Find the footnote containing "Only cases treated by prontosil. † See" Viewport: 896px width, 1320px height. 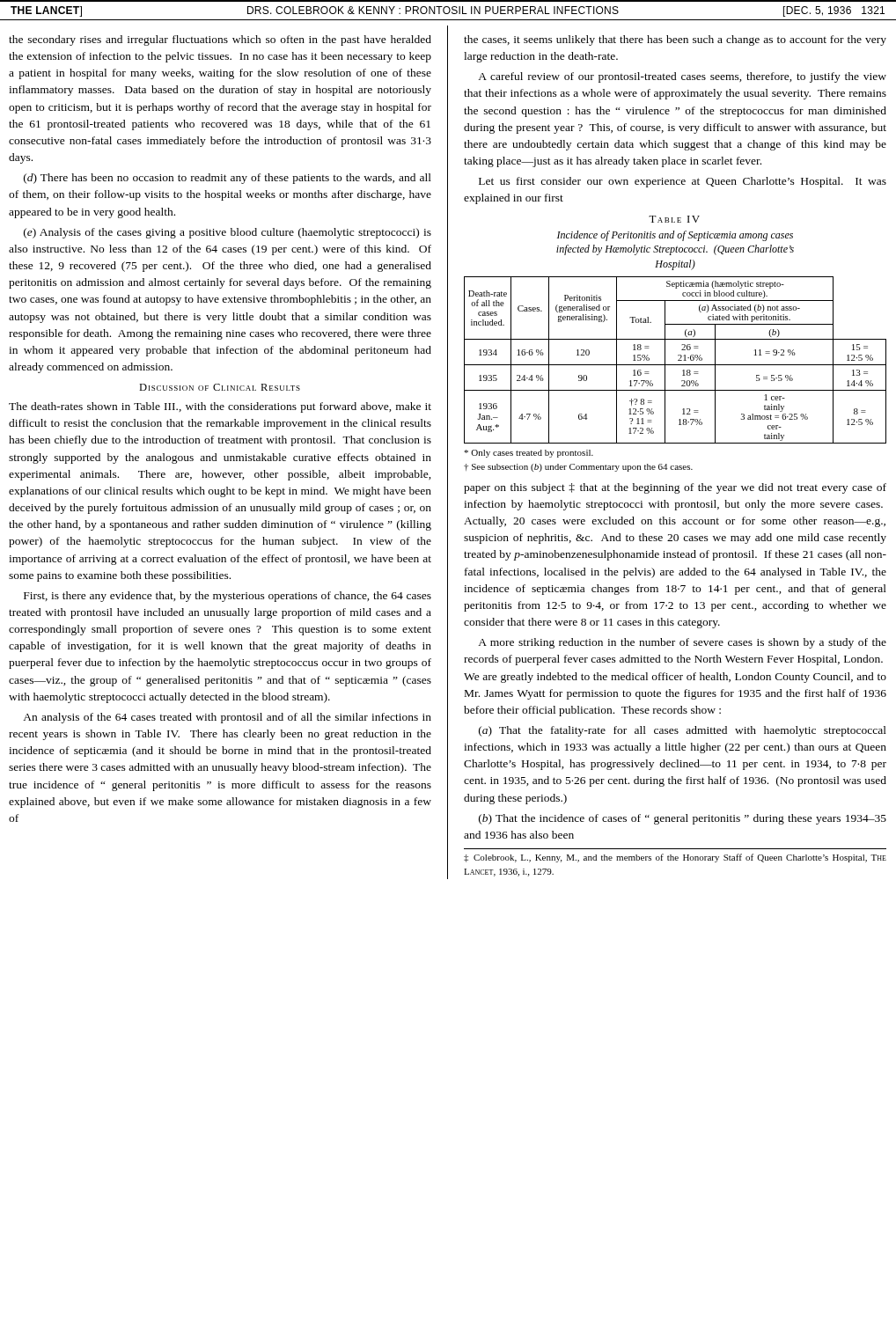pyautogui.click(x=675, y=460)
